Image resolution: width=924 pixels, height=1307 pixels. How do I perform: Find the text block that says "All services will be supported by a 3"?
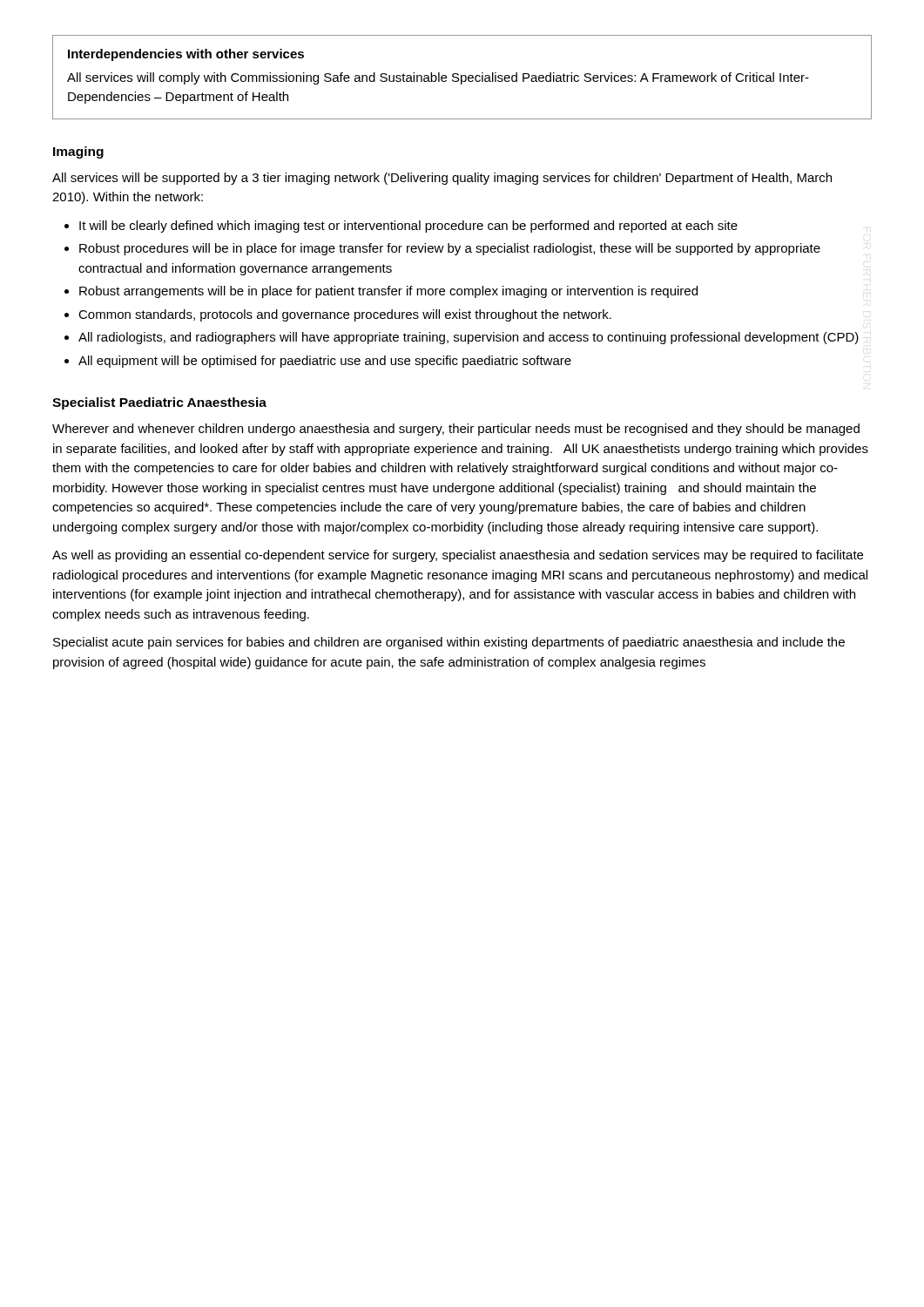click(x=443, y=187)
